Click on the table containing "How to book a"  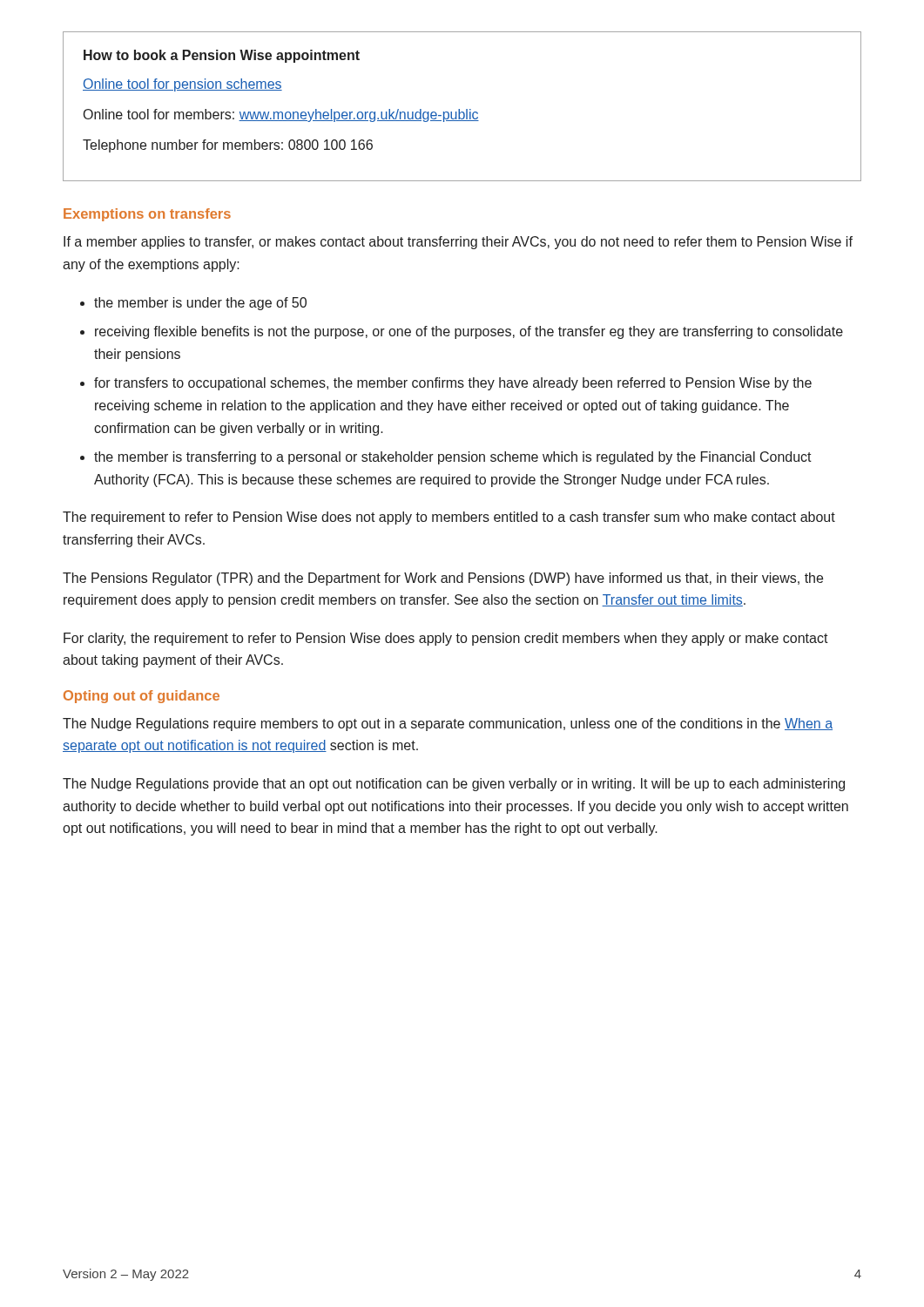tap(462, 106)
